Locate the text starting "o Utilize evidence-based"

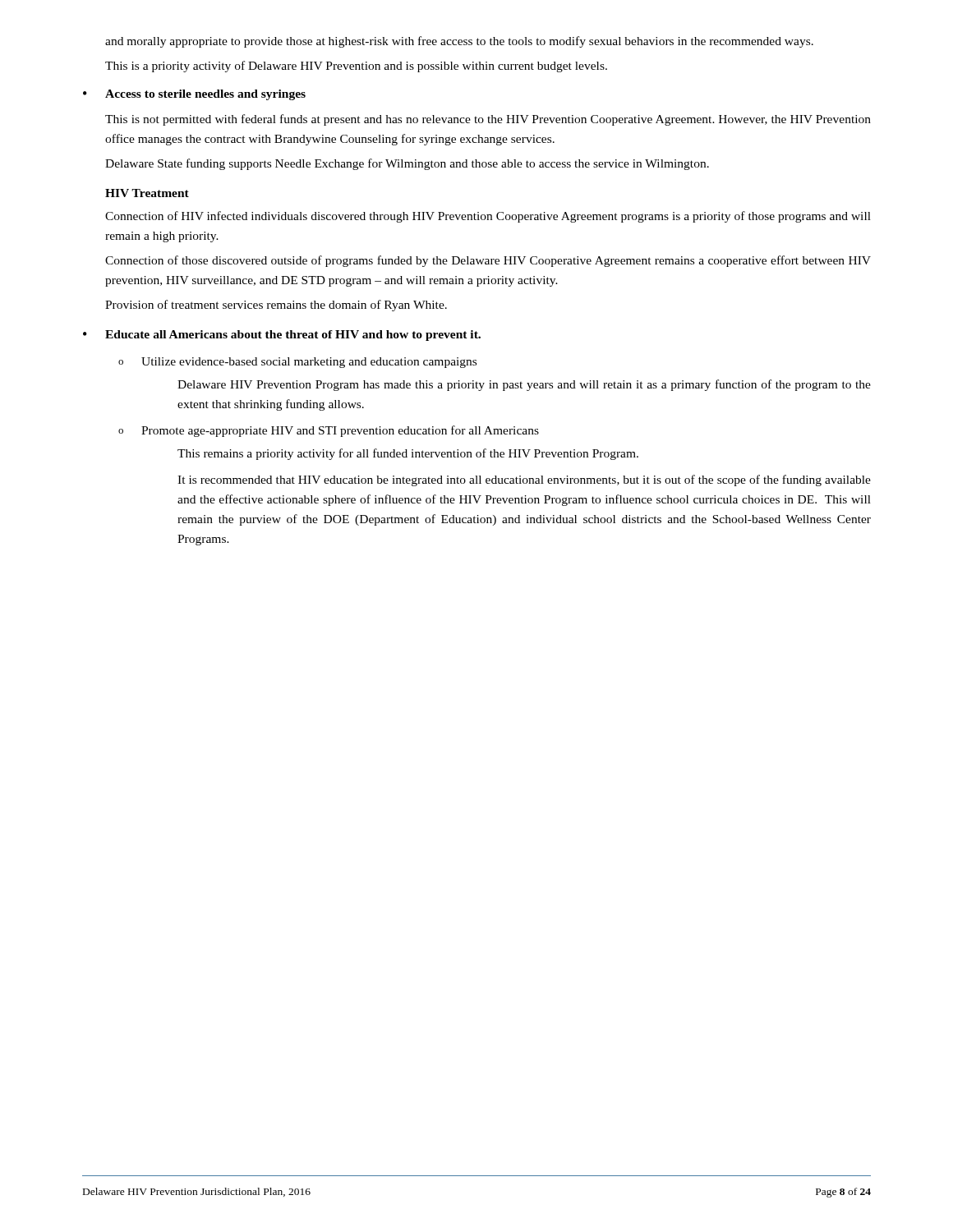coord(297,363)
